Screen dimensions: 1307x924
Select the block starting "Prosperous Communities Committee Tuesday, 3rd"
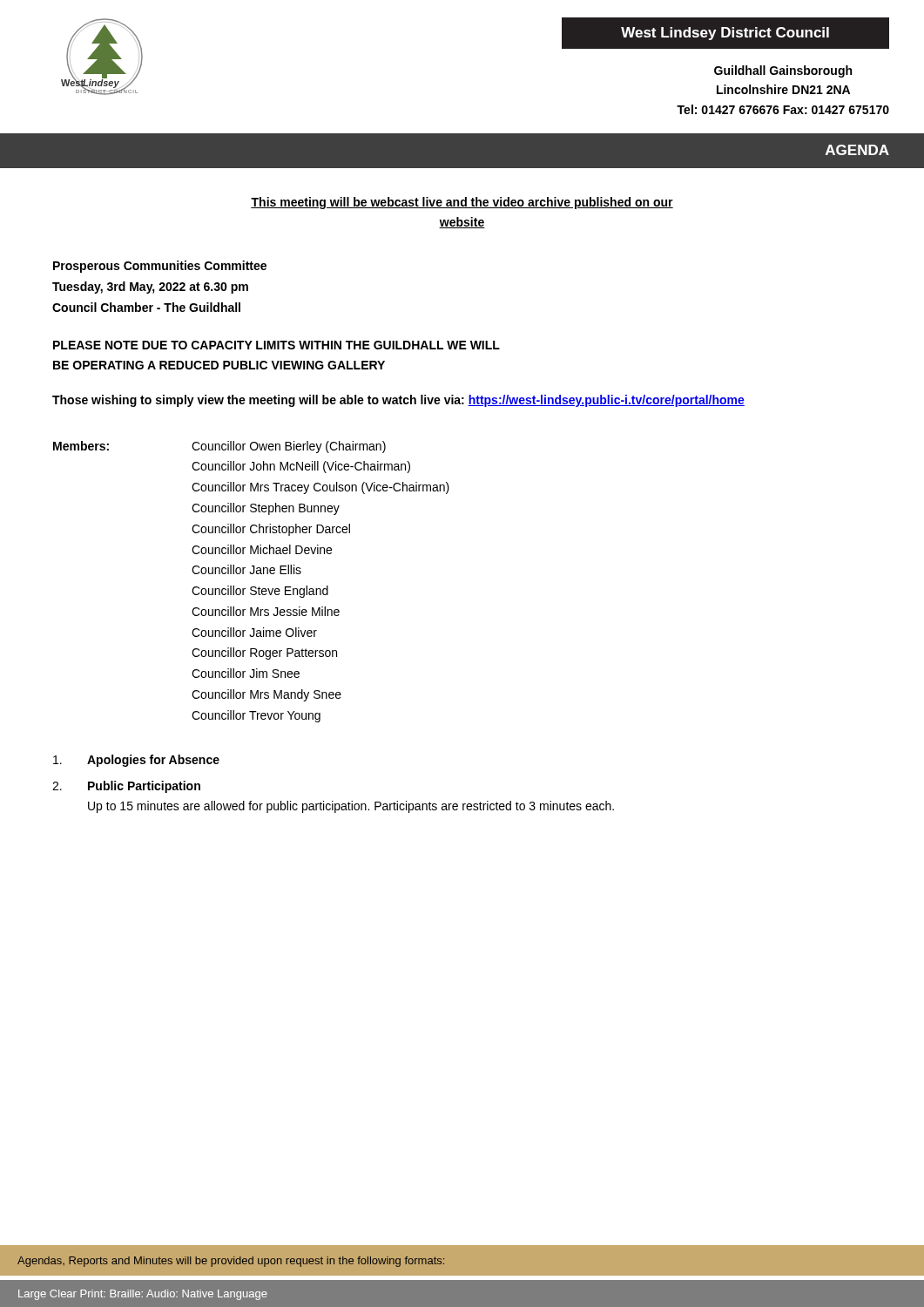point(160,286)
